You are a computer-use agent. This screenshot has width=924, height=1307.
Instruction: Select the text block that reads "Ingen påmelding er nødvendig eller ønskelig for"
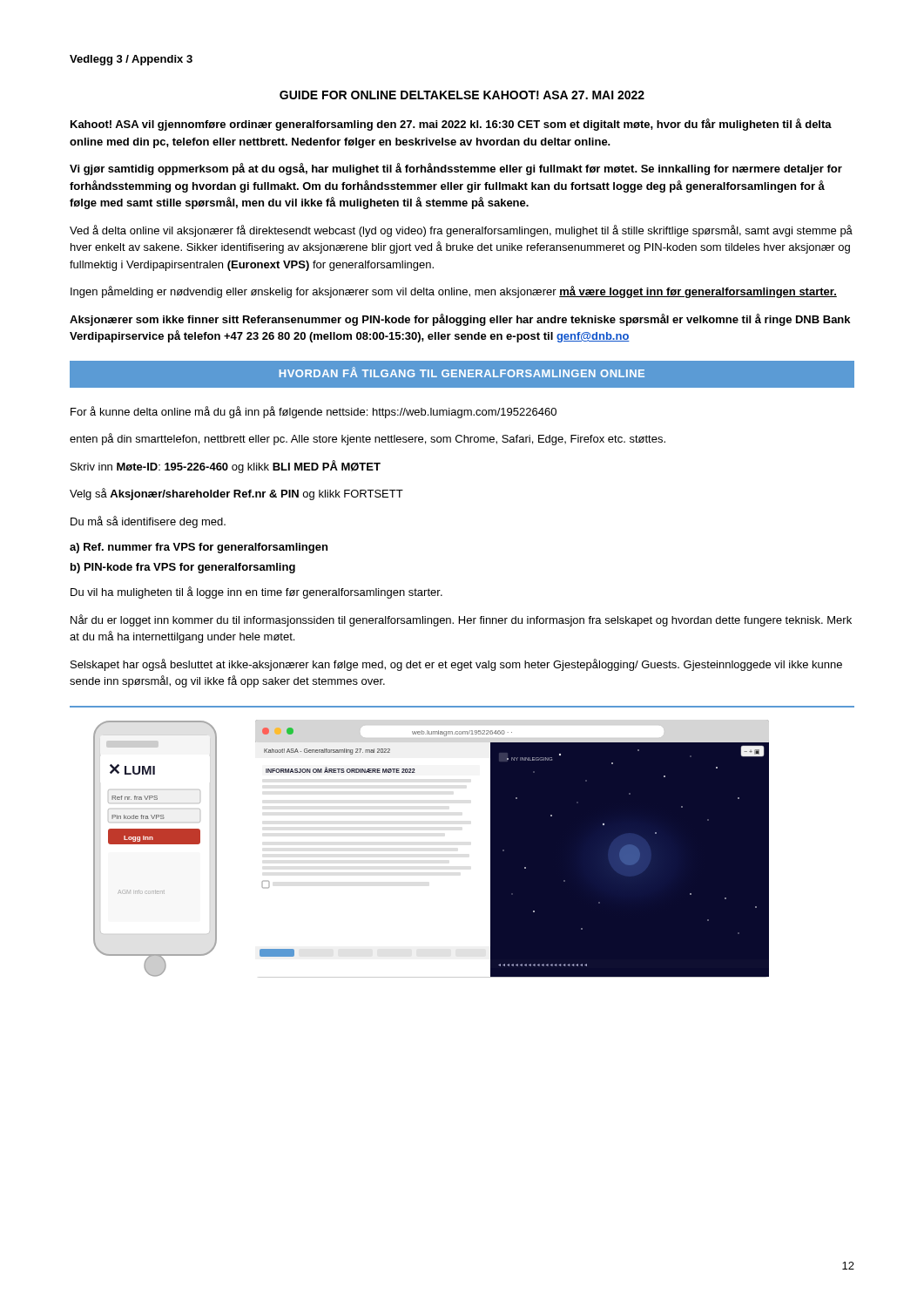click(x=453, y=291)
